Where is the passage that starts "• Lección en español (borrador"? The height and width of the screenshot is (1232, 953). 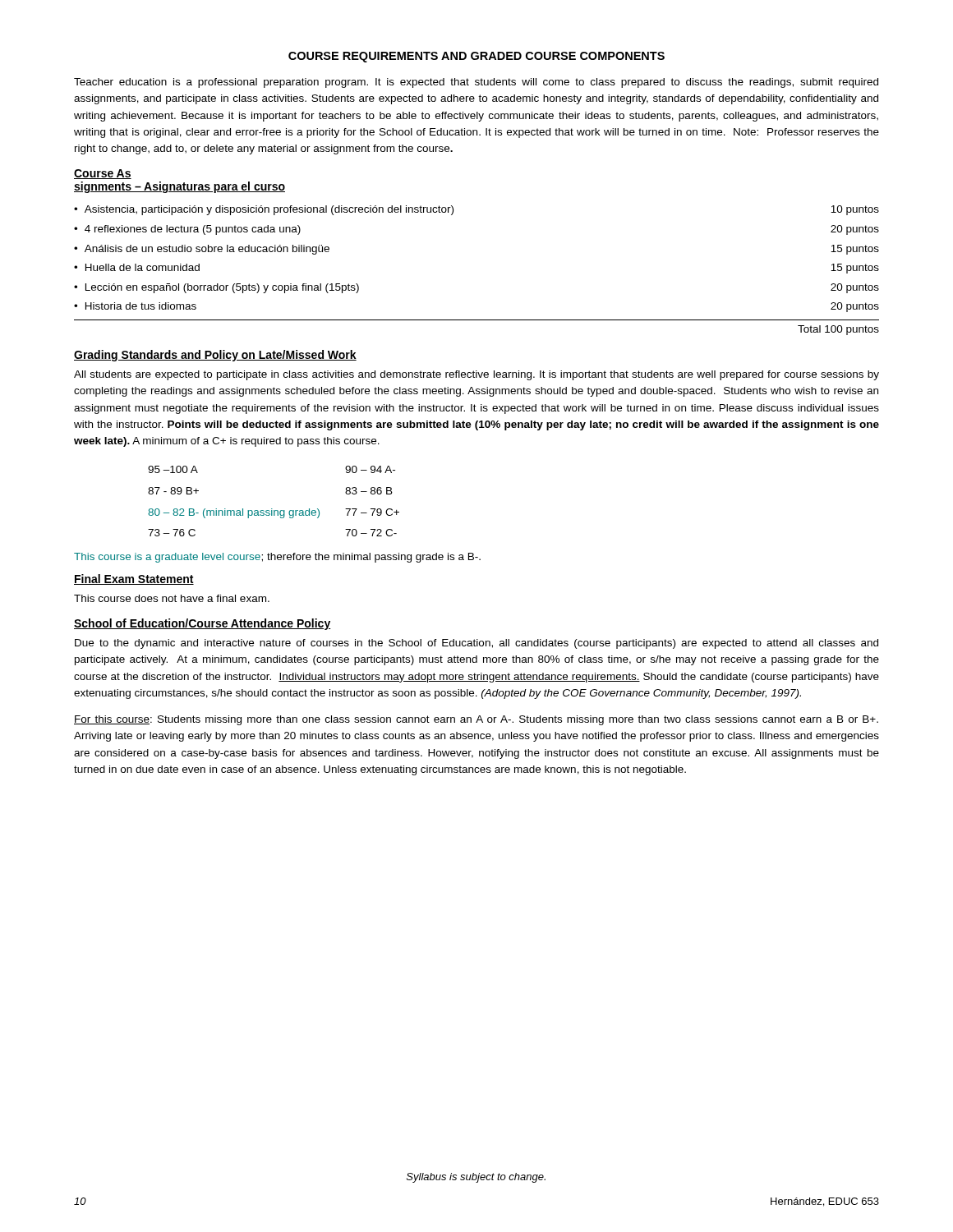[213, 288]
